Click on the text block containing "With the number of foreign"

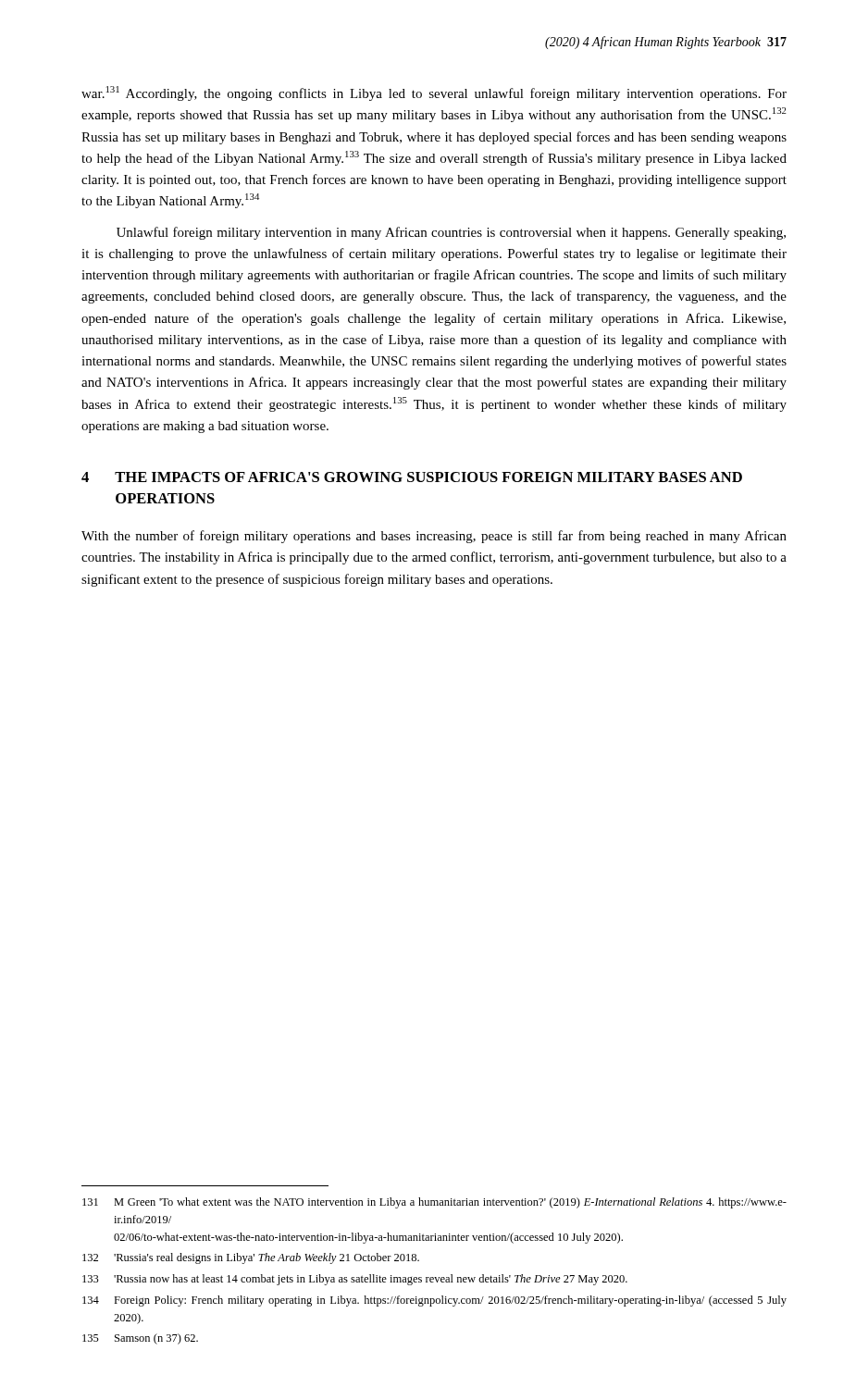click(x=434, y=558)
